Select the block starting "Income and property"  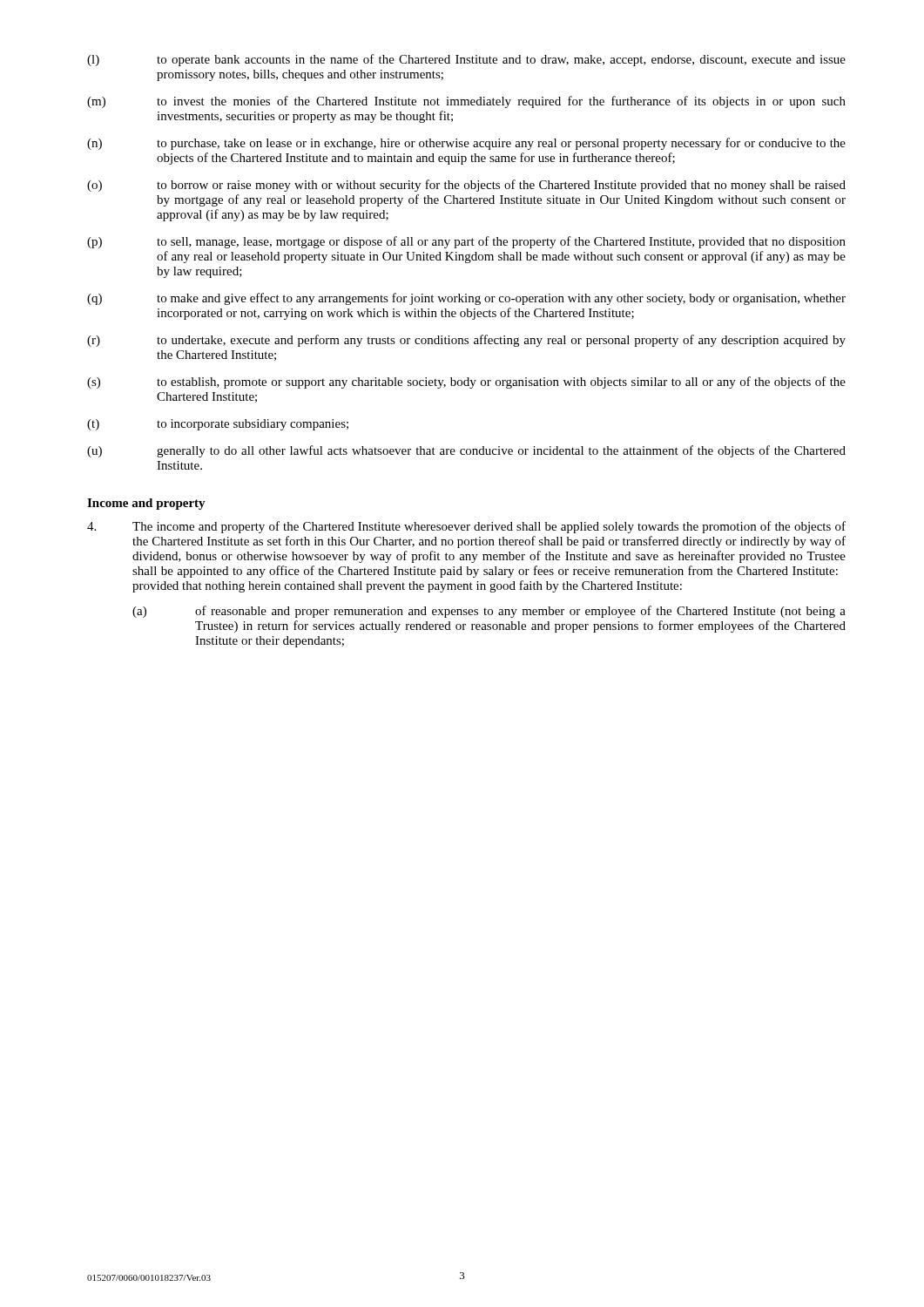click(146, 503)
